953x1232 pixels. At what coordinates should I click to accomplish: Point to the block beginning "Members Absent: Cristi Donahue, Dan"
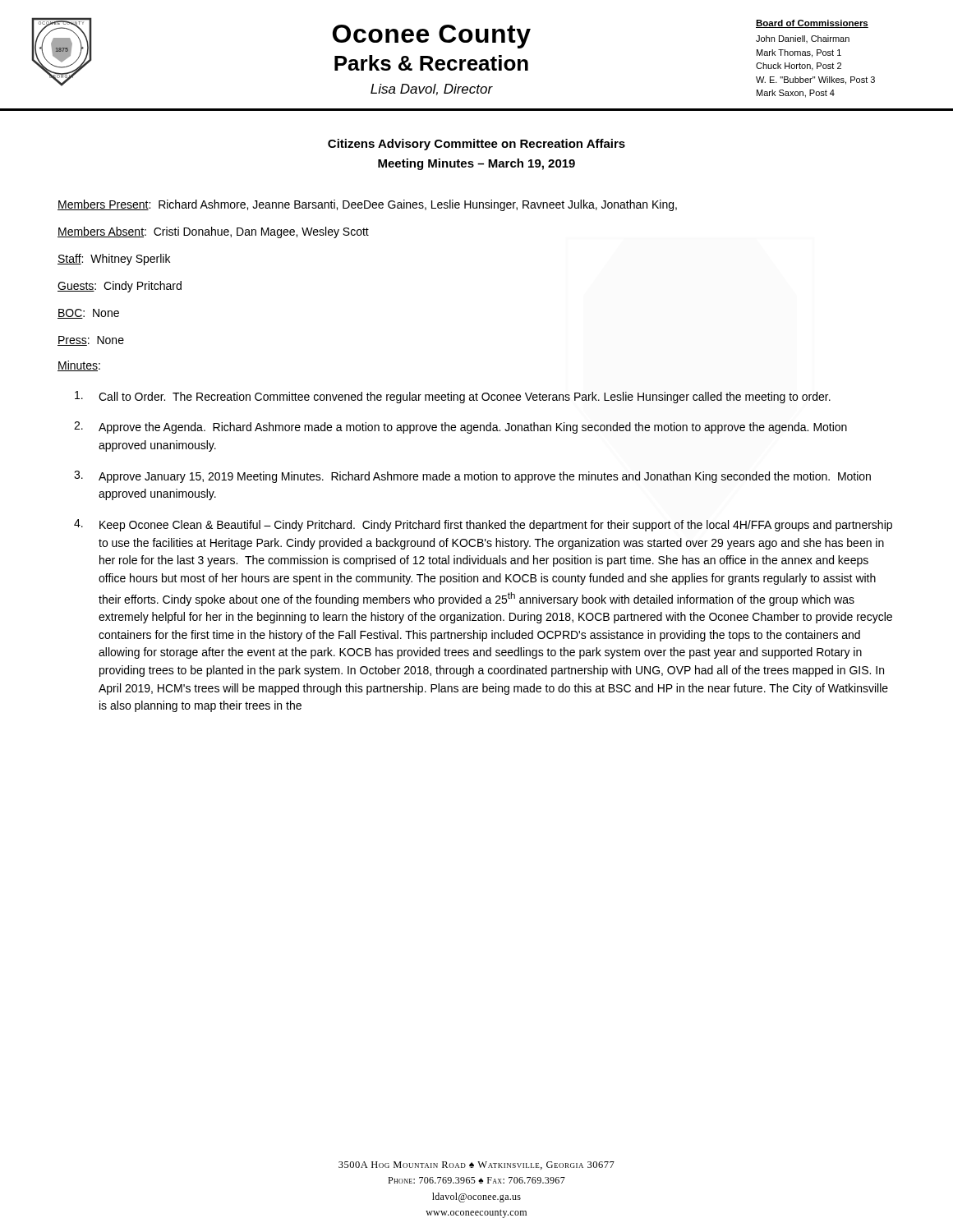click(x=213, y=231)
